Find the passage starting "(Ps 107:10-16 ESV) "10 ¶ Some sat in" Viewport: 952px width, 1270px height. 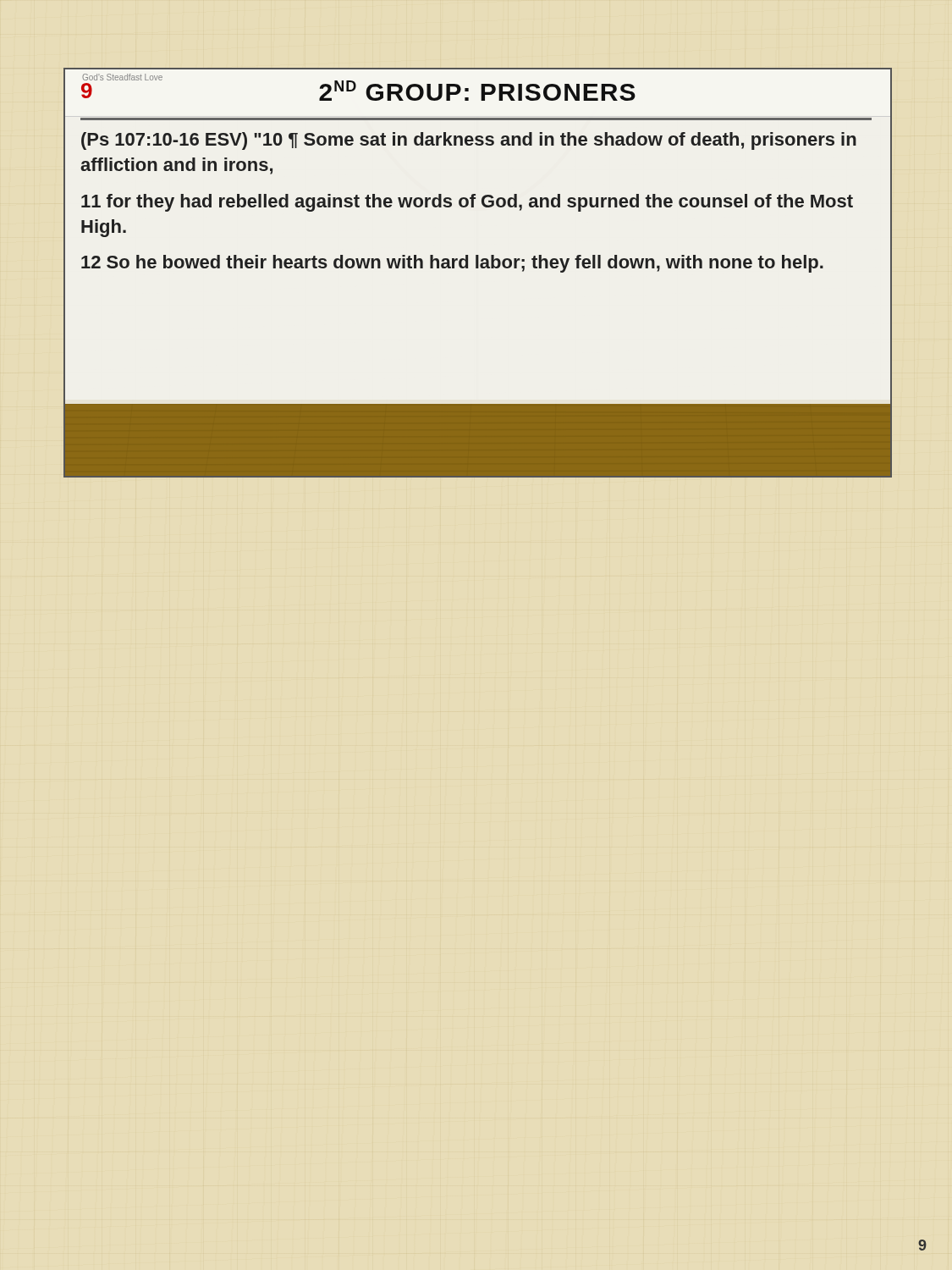tap(469, 152)
